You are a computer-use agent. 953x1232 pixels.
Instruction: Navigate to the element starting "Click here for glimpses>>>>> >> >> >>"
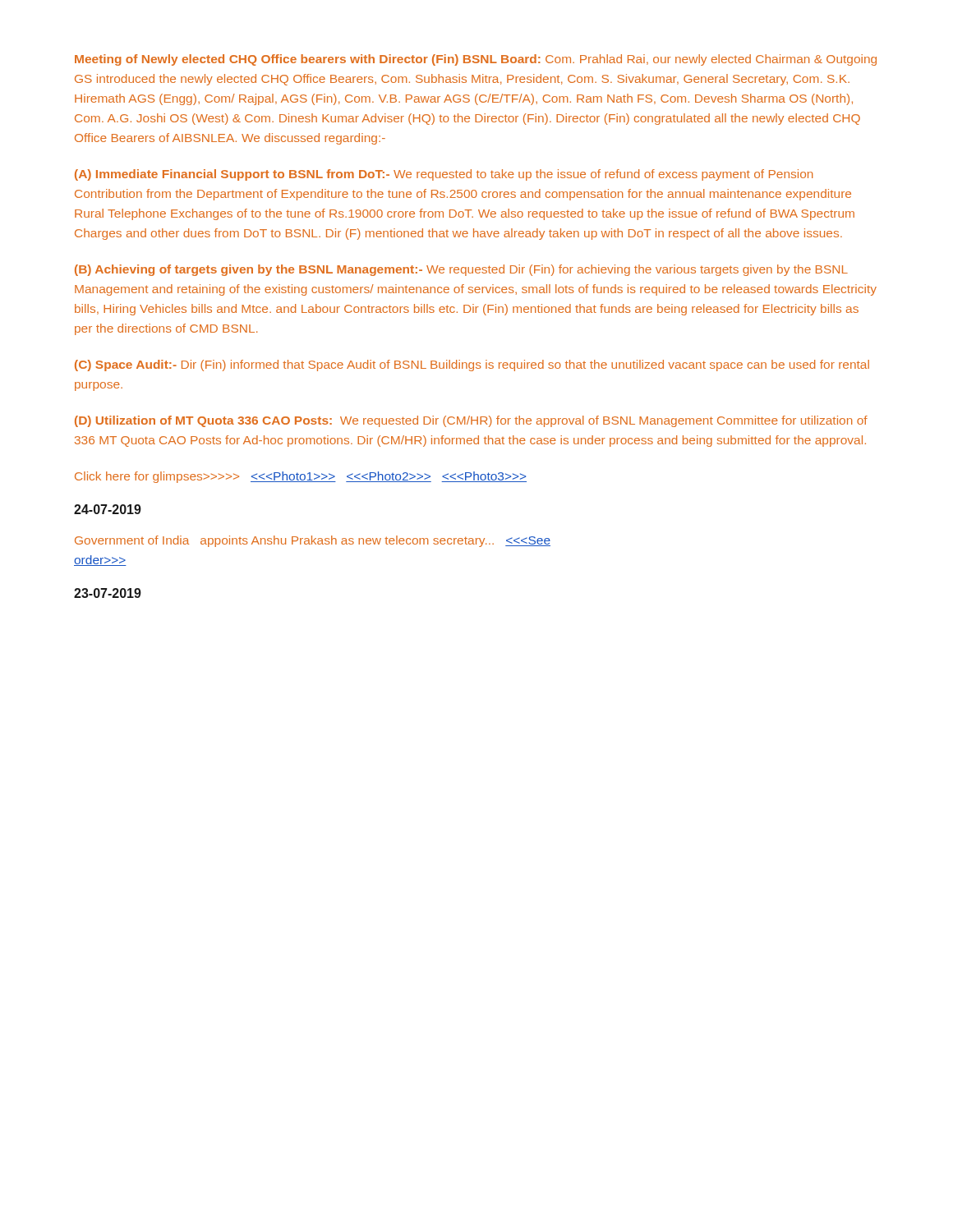click(300, 476)
